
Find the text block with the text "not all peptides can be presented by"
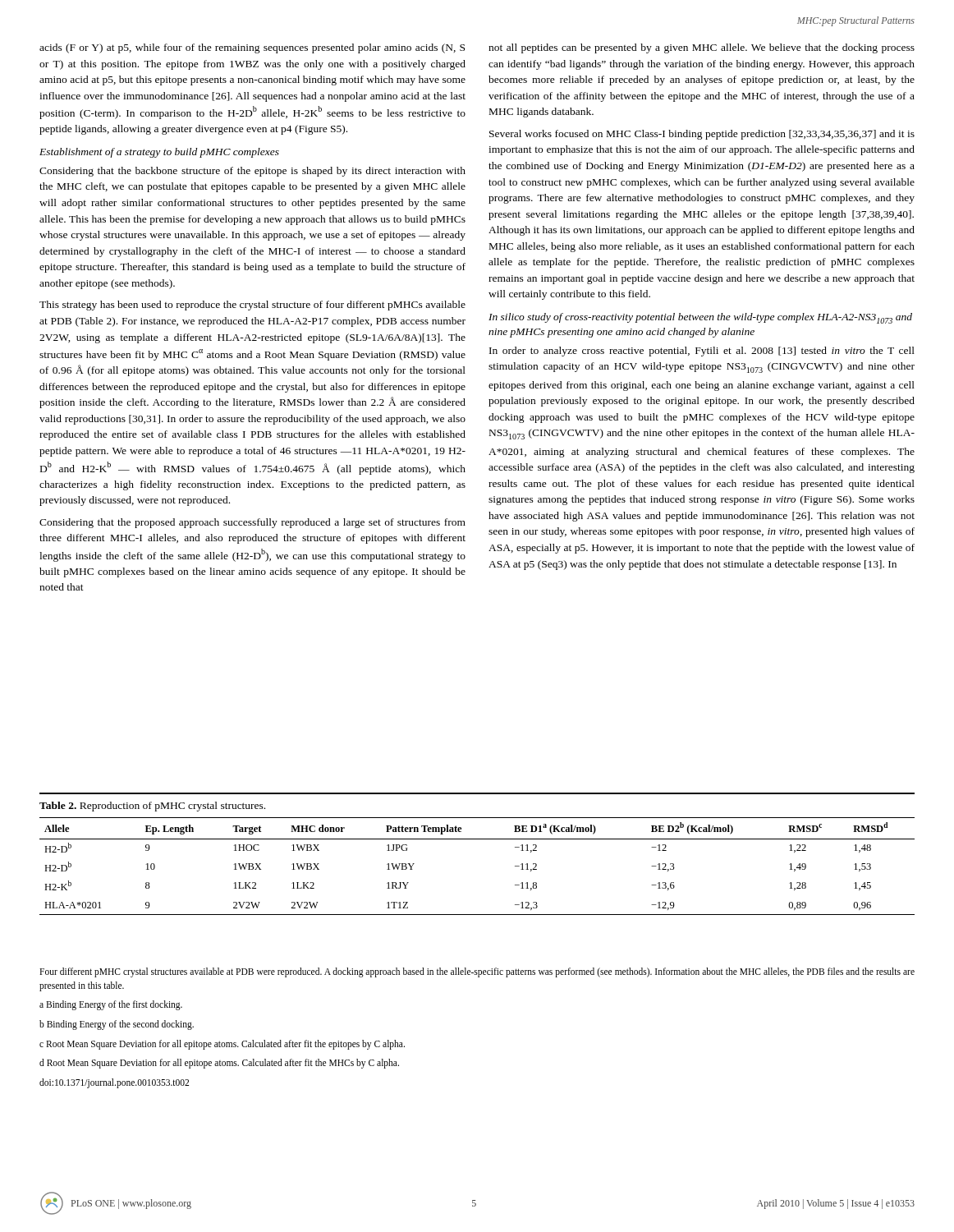pos(702,171)
